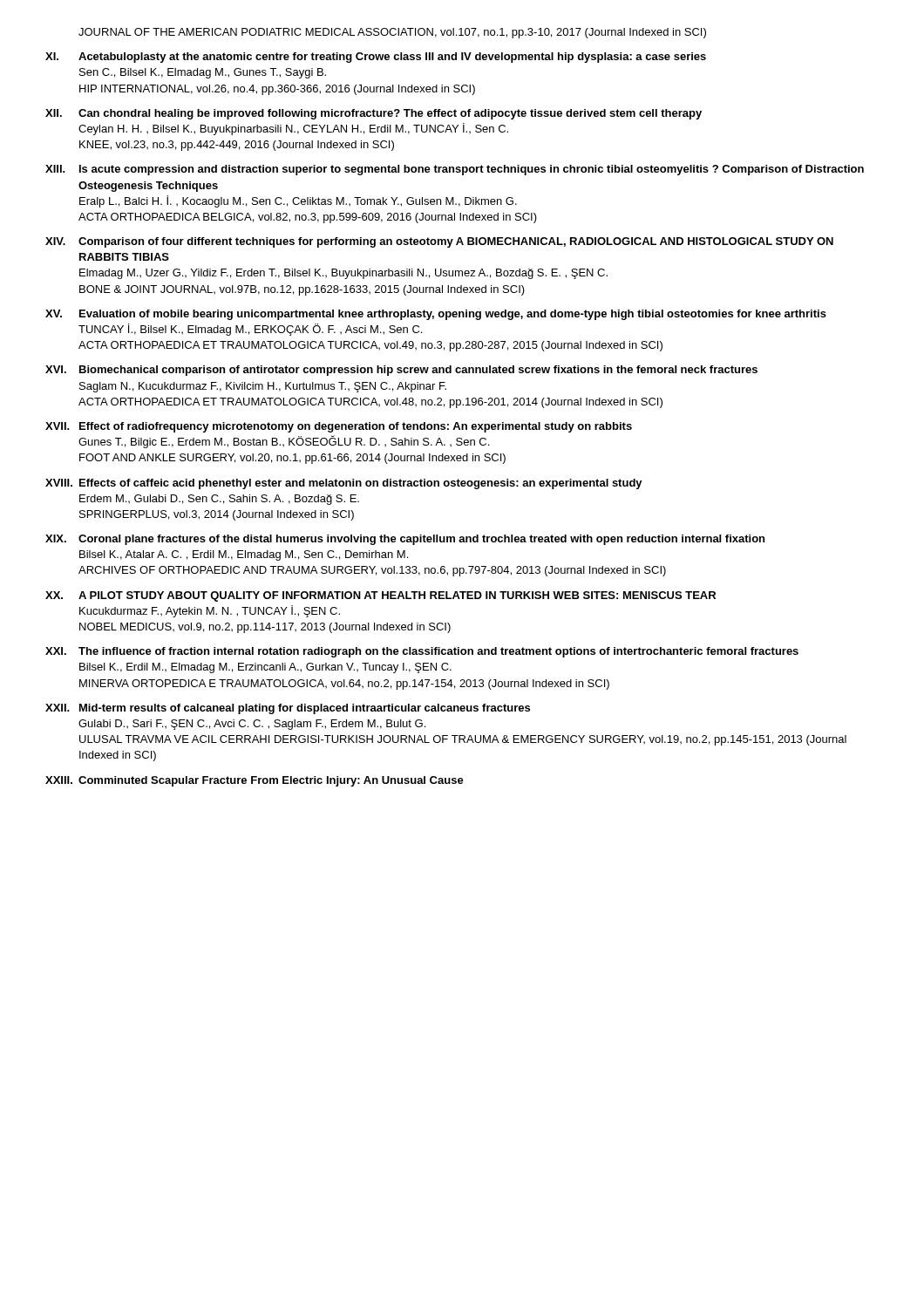
Task: Click on the region starting "XI. Acetabuloplasty at the"
Action: 462,73
